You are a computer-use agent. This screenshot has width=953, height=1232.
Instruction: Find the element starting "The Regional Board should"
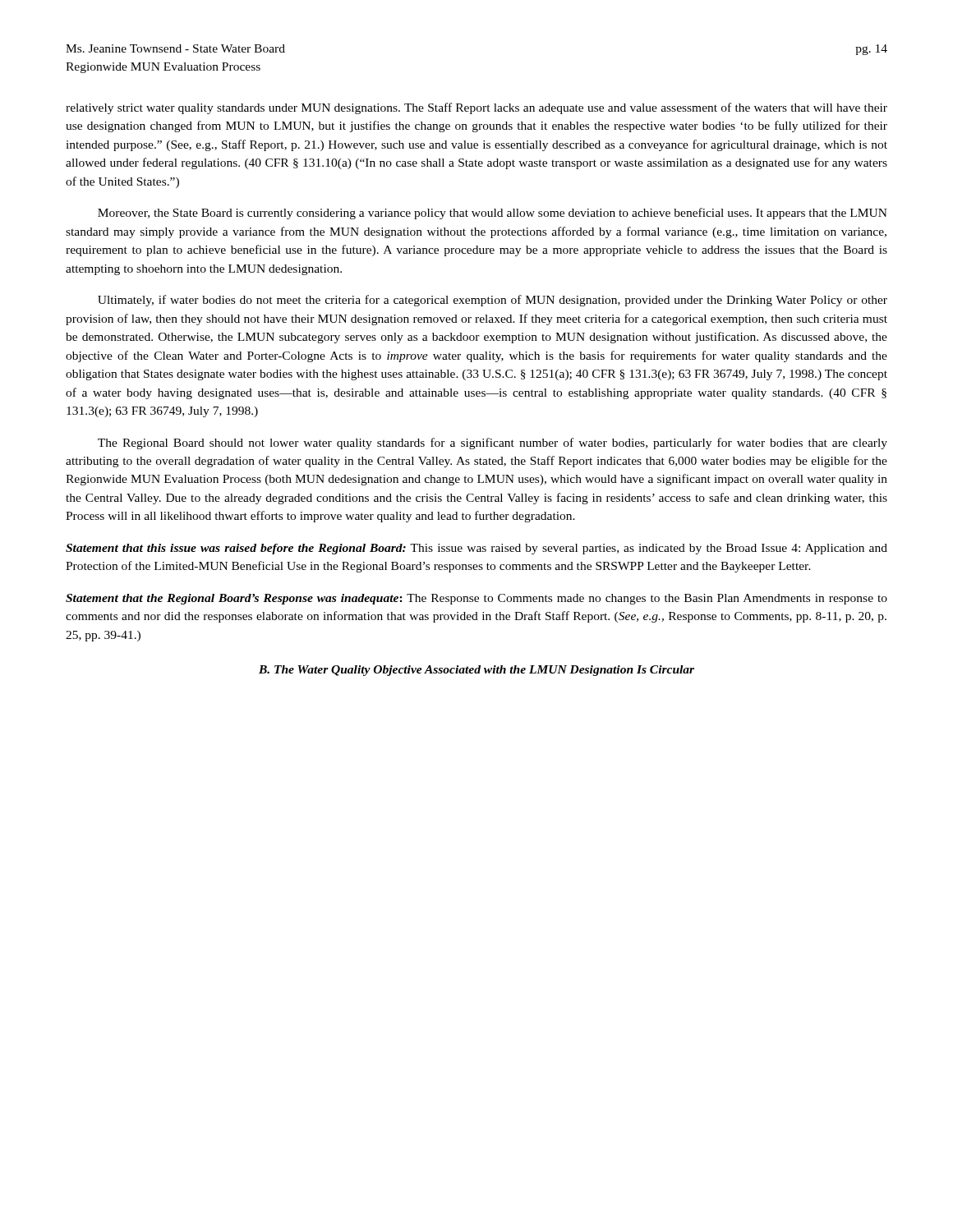click(x=476, y=479)
